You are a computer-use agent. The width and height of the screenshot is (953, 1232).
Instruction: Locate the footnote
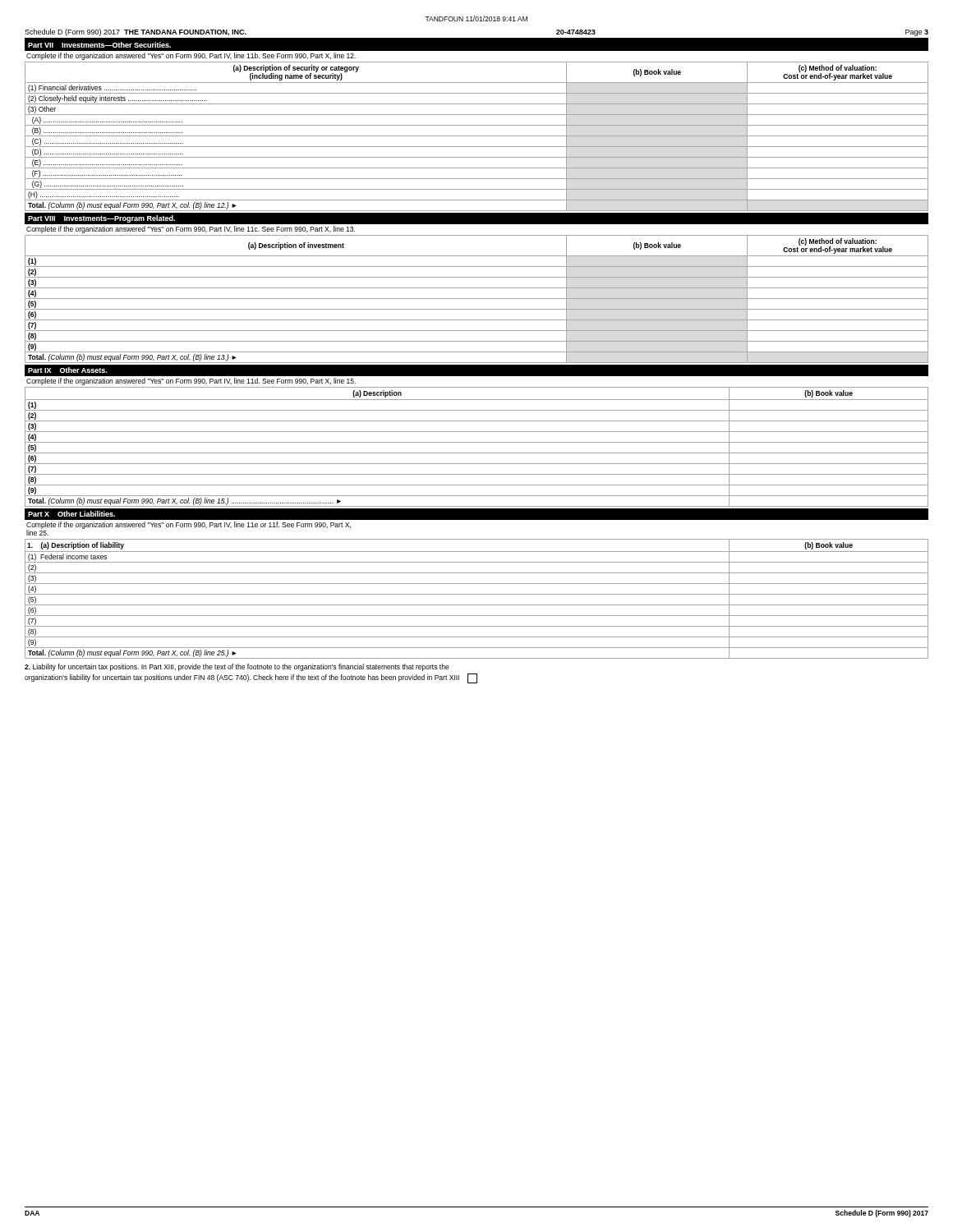[x=251, y=673]
